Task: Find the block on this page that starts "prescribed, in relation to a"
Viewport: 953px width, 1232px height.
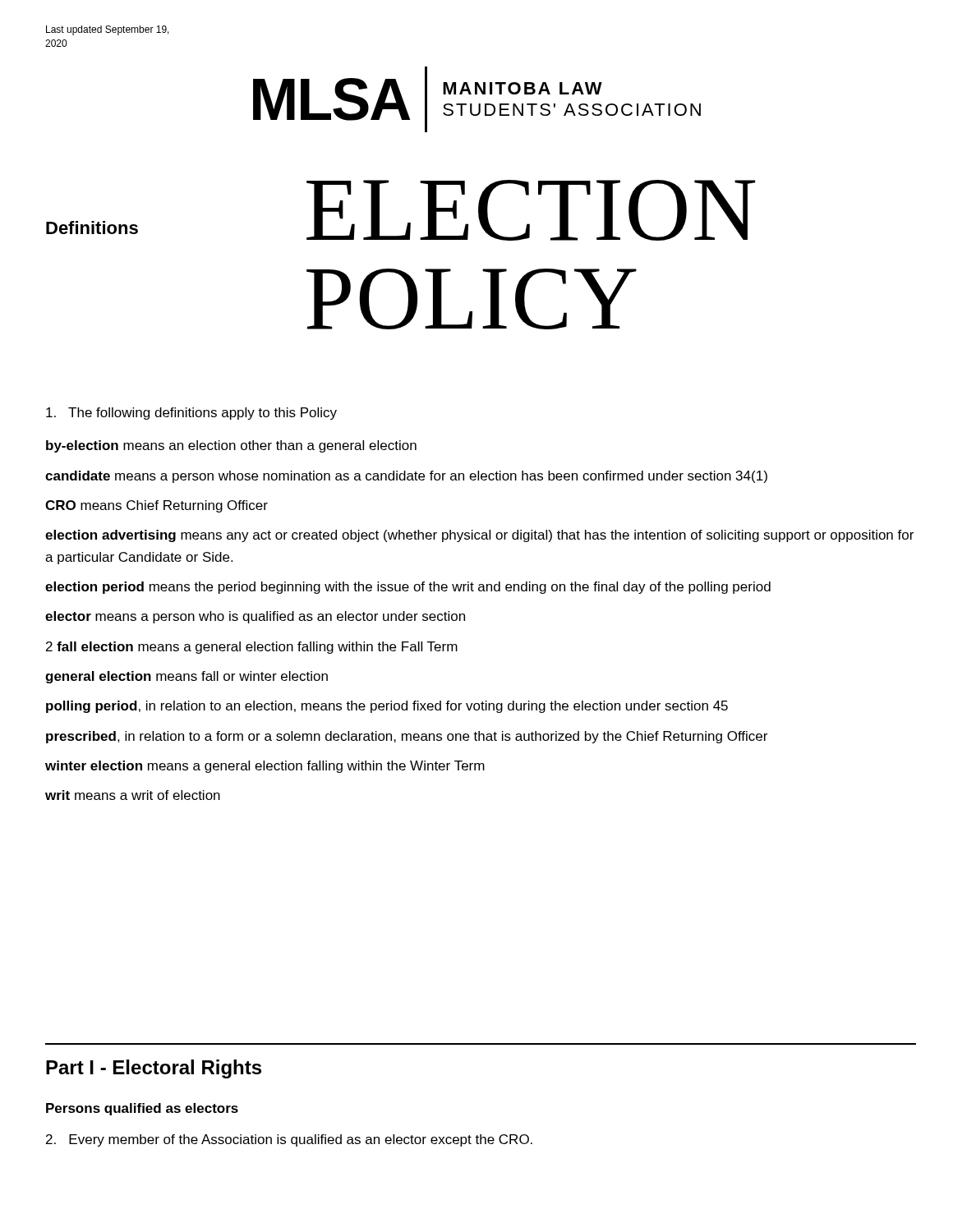Action: (406, 736)
